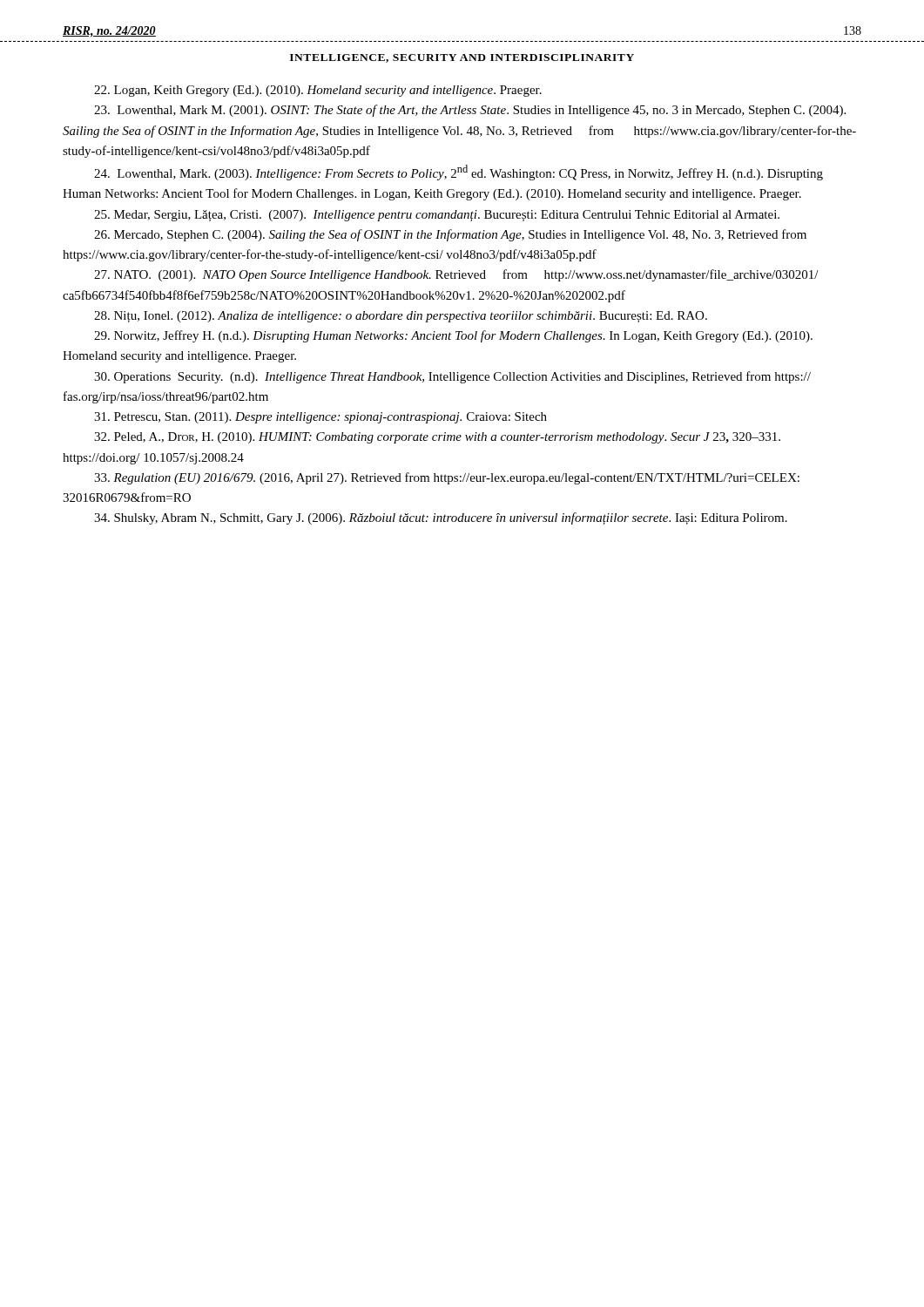Image resolution: width=924 pixels, height=1307 pixels.
Task: Select the list item with the text "29. Norwitz, Jeffrey H. (n.d.). Disrupting"
Action: point(438,346)
